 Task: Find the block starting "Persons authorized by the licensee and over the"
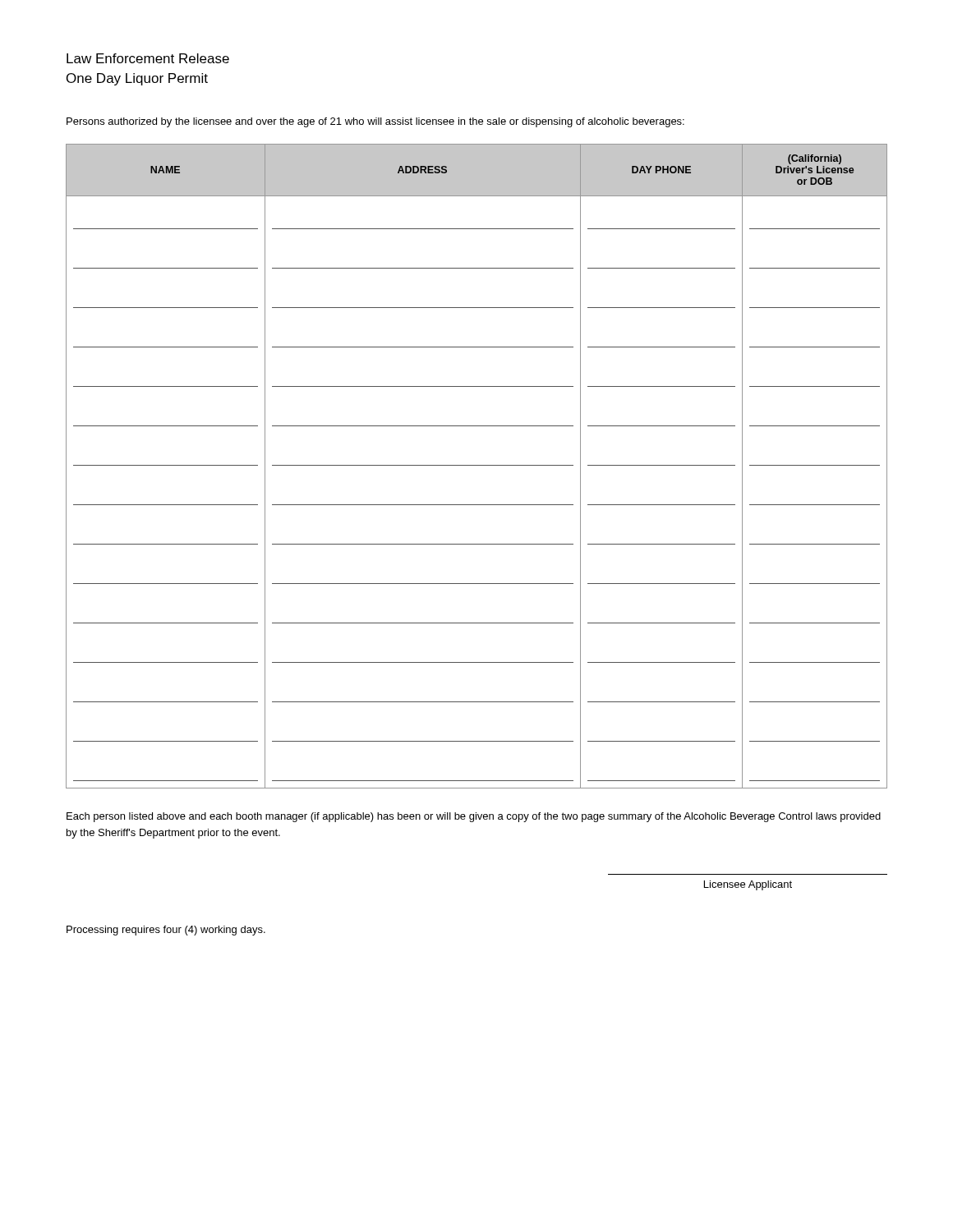tap(375, 121)
